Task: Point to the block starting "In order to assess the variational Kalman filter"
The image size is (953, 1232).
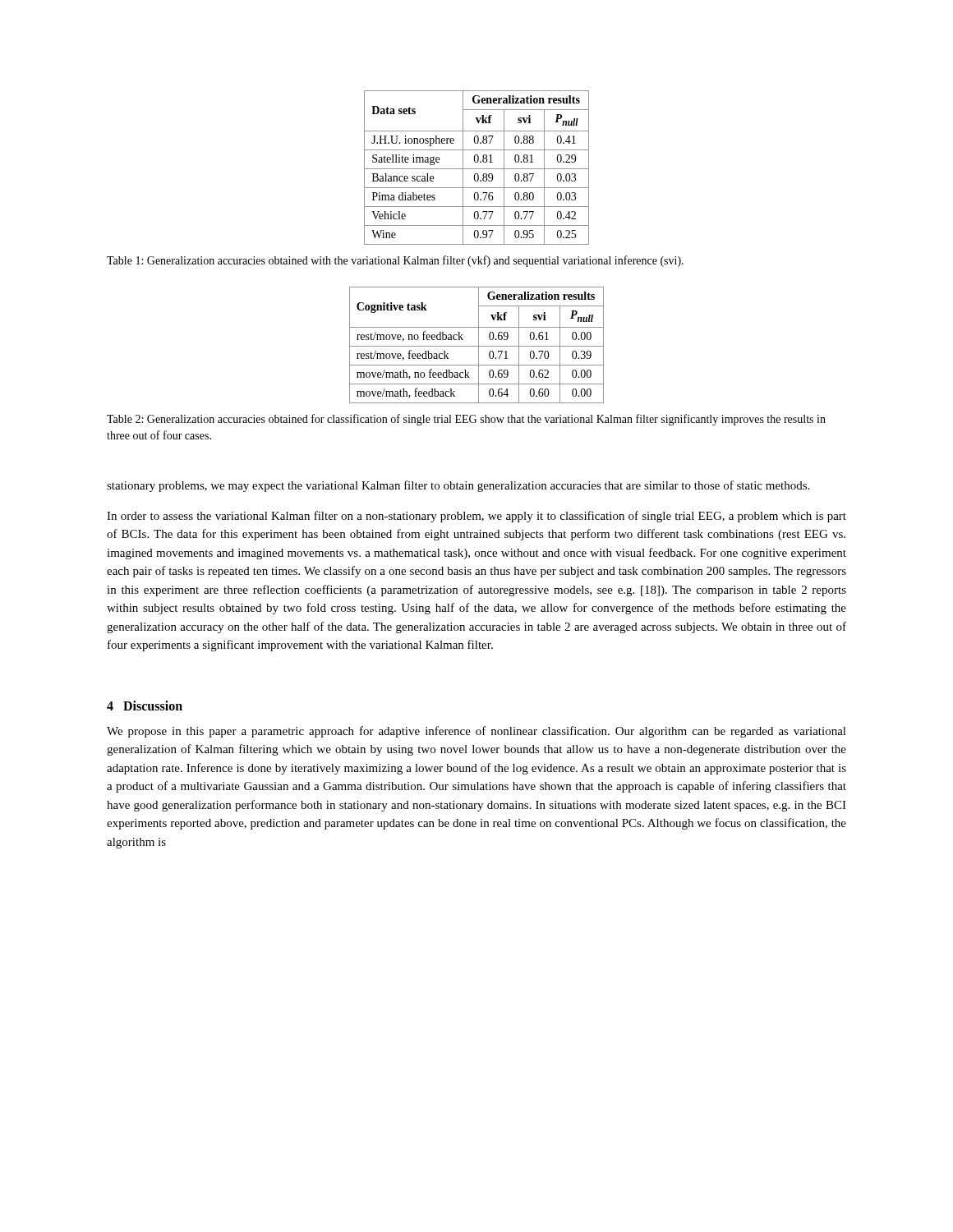Action: [x=476, y=580]
